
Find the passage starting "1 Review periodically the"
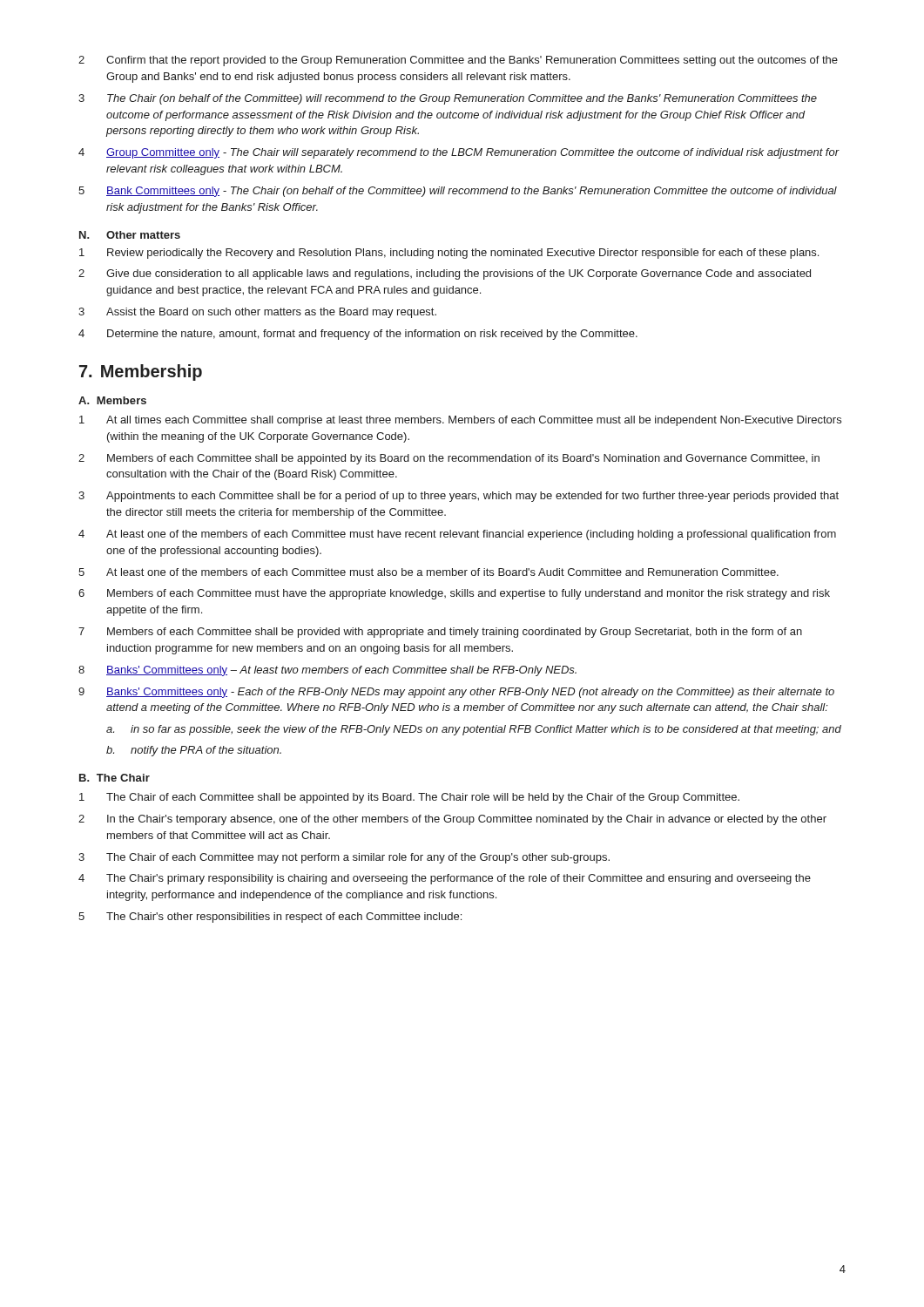pos(462,253)
